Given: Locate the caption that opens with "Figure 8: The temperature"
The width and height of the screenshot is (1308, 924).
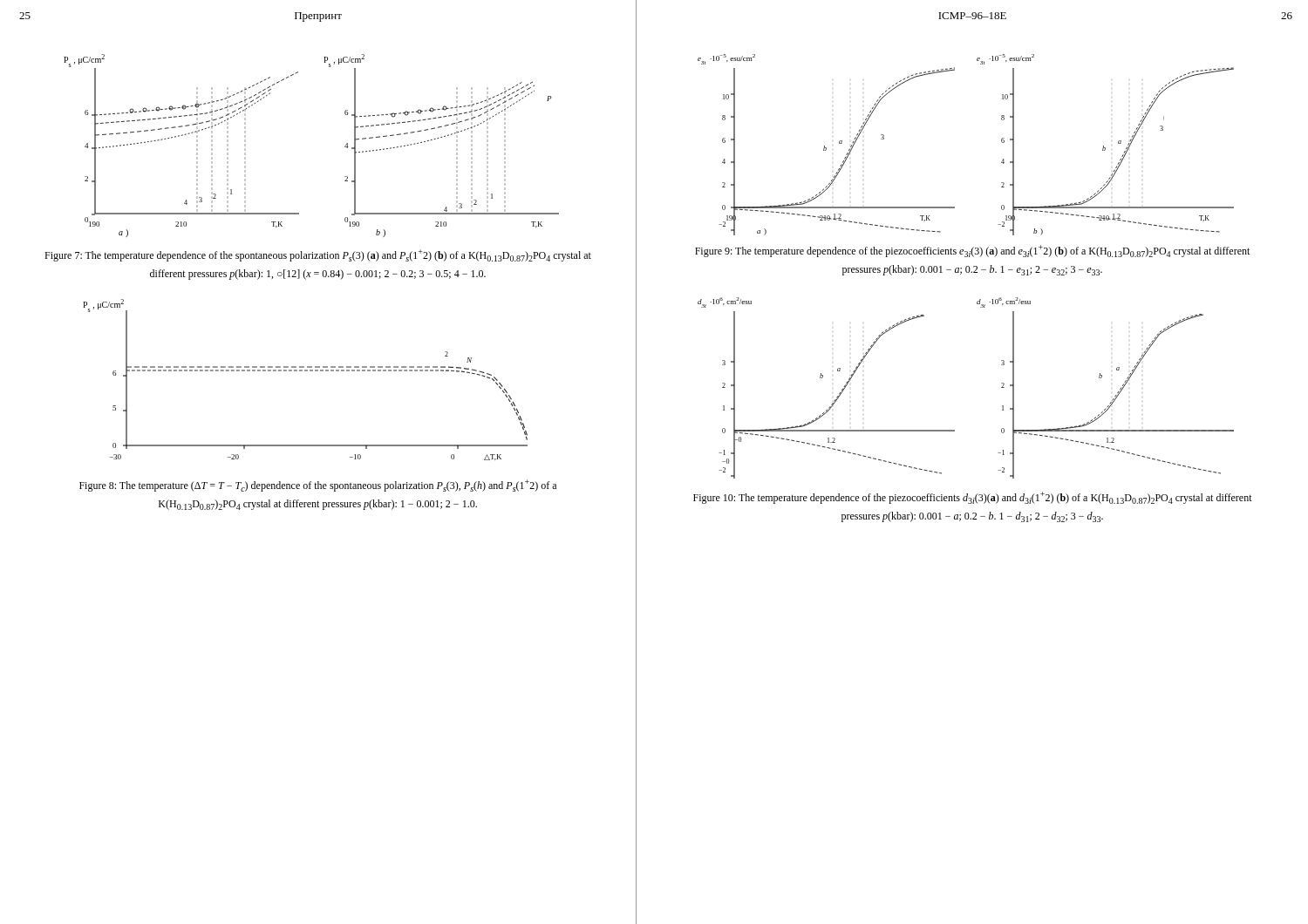Looking at the screenshot, I should click(318, 495).
